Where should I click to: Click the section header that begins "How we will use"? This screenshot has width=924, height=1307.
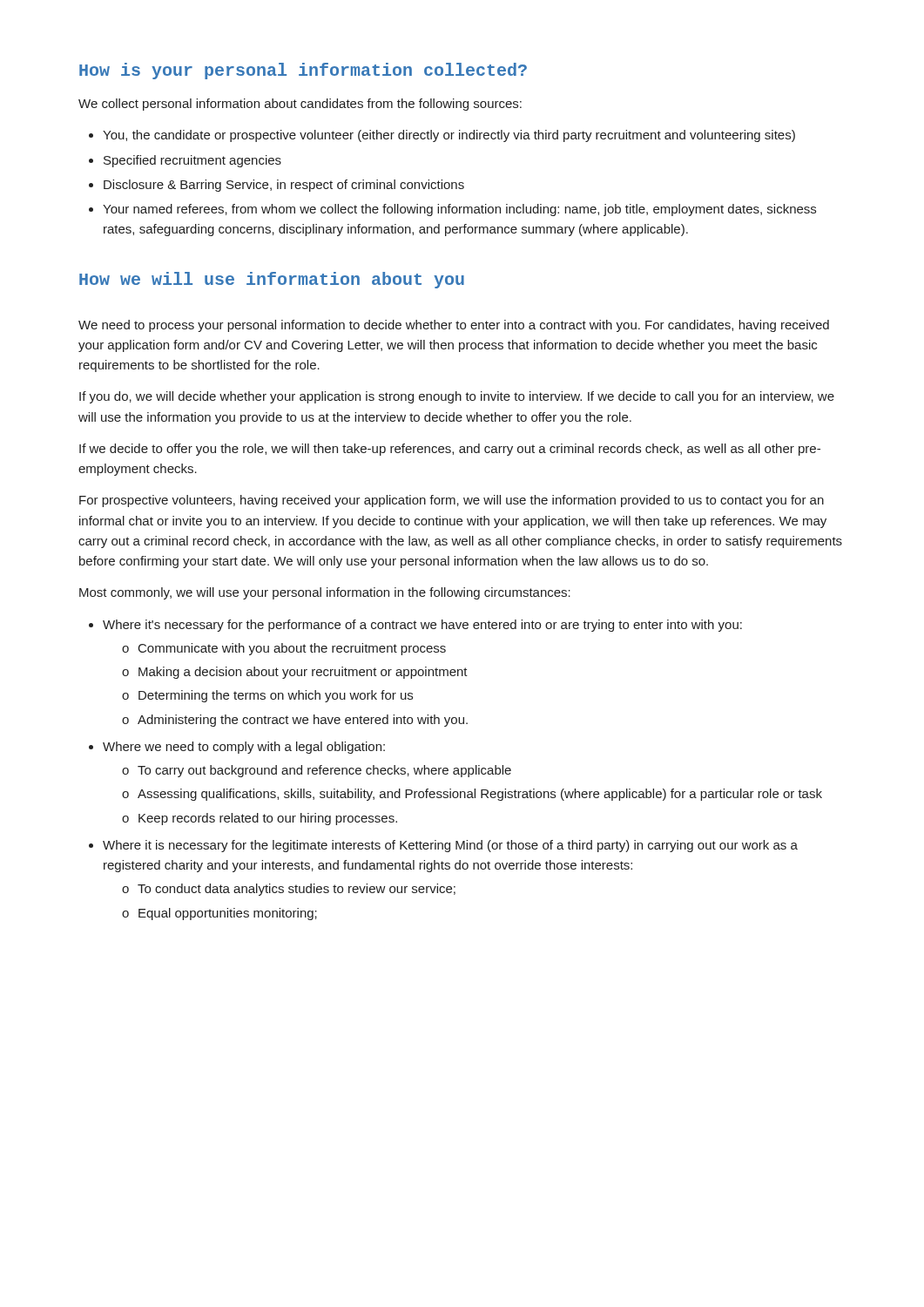pyautogui.click(x=272, y=280)
